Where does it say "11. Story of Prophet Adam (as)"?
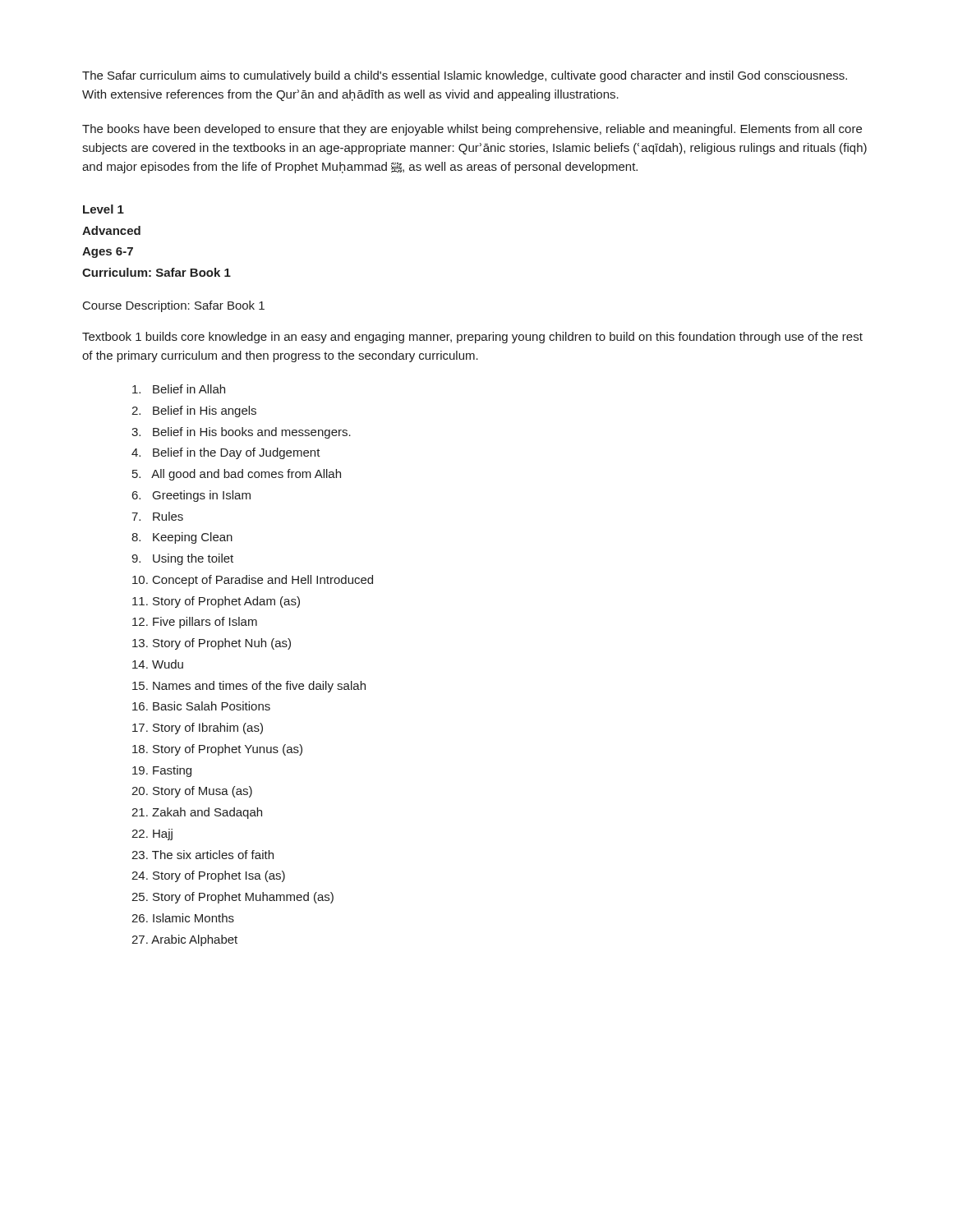 coord(216,600)
